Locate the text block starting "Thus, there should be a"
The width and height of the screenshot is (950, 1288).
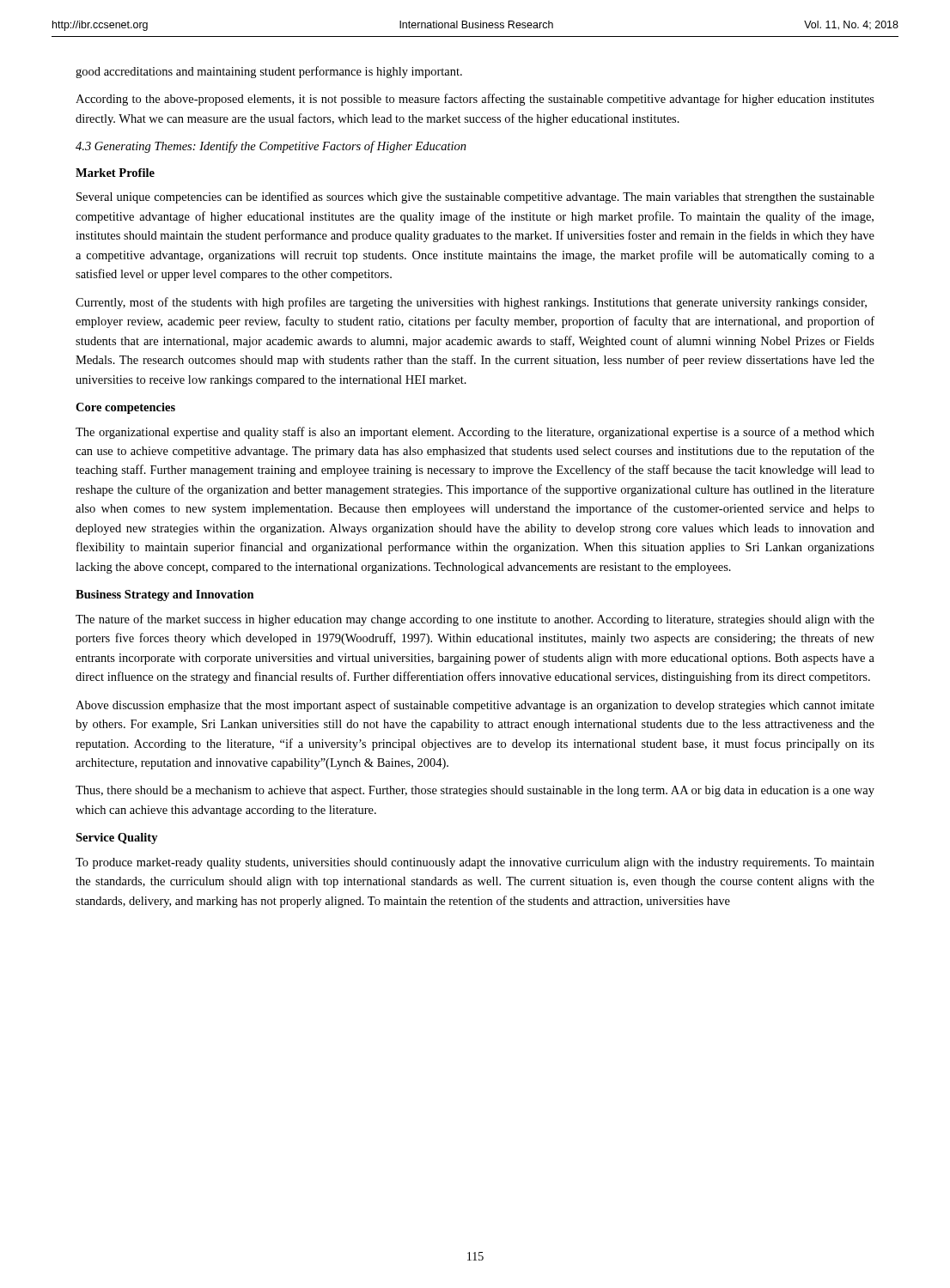475,800
